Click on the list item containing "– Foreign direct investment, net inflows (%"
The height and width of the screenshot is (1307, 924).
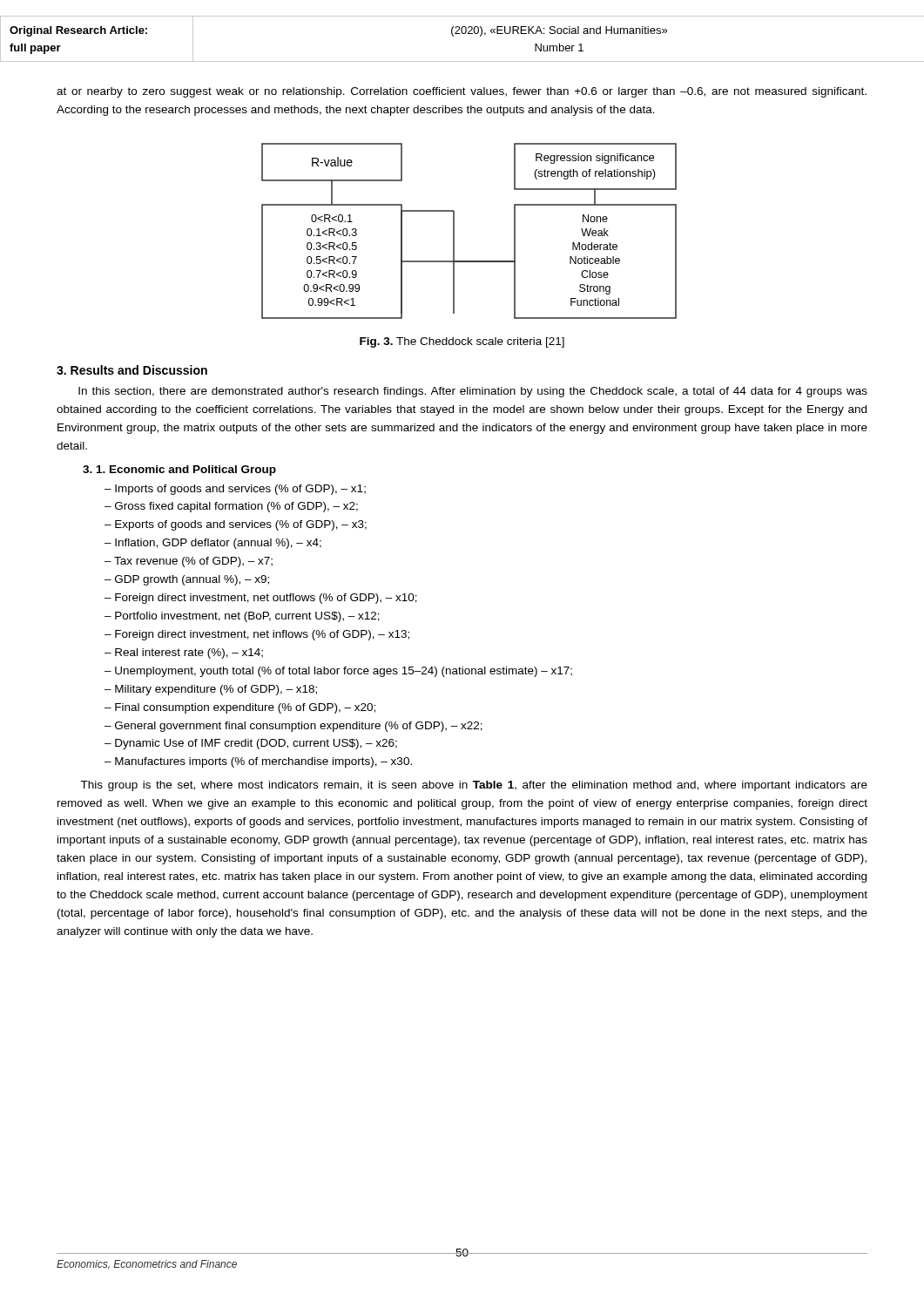click(257, 634)
